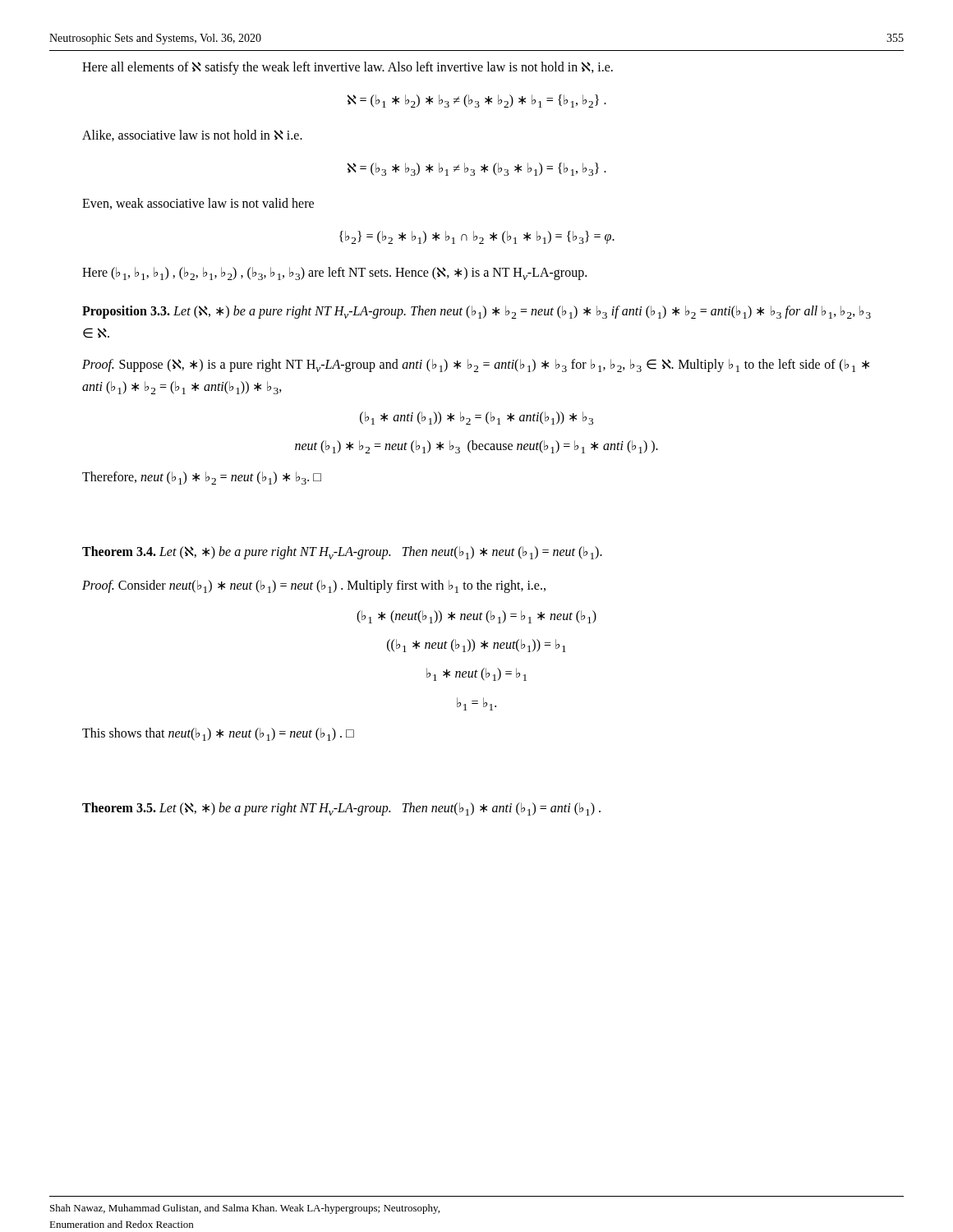953x1232 pixels.
Task: Point to the element starting "((♭1 ∗ neut (♭1)) ∗"
Action: 476,646
